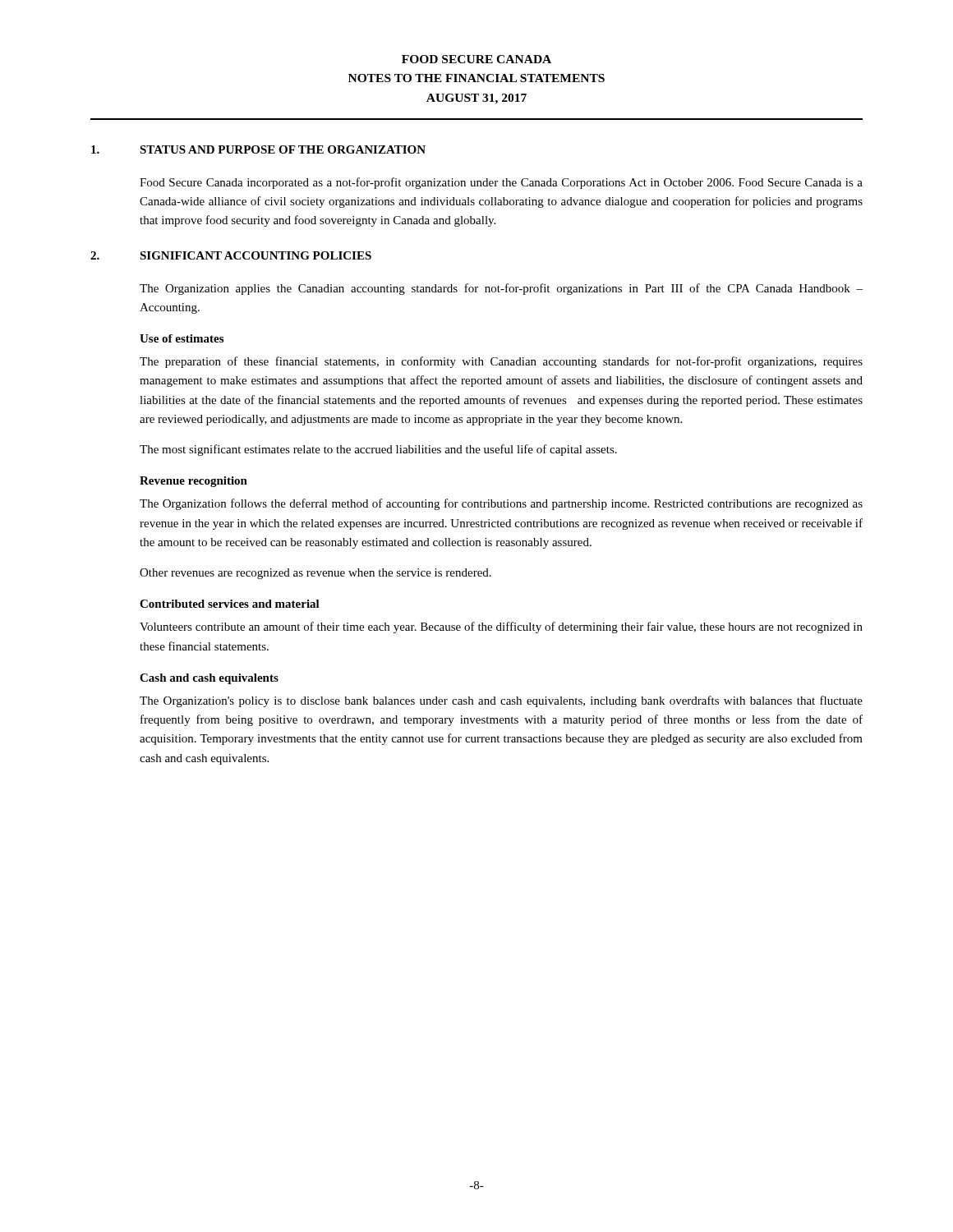Click on the text block containing "The preparation of these financial statements,"
The width and height of the screenshot is (953, 1232).
(x=501, y=390)
